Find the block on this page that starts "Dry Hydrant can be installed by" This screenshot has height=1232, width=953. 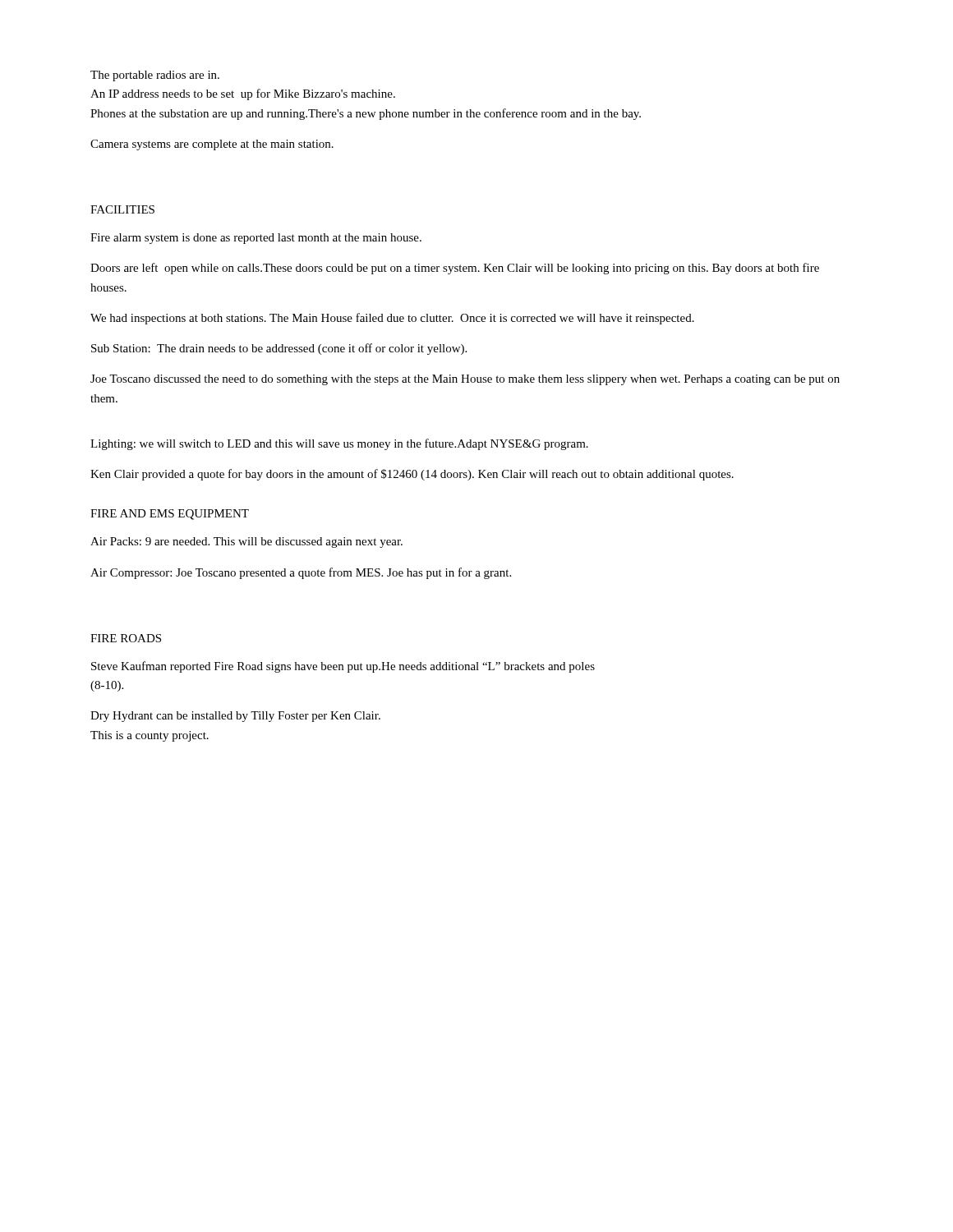pyautogui.click(x=236, y=725)
